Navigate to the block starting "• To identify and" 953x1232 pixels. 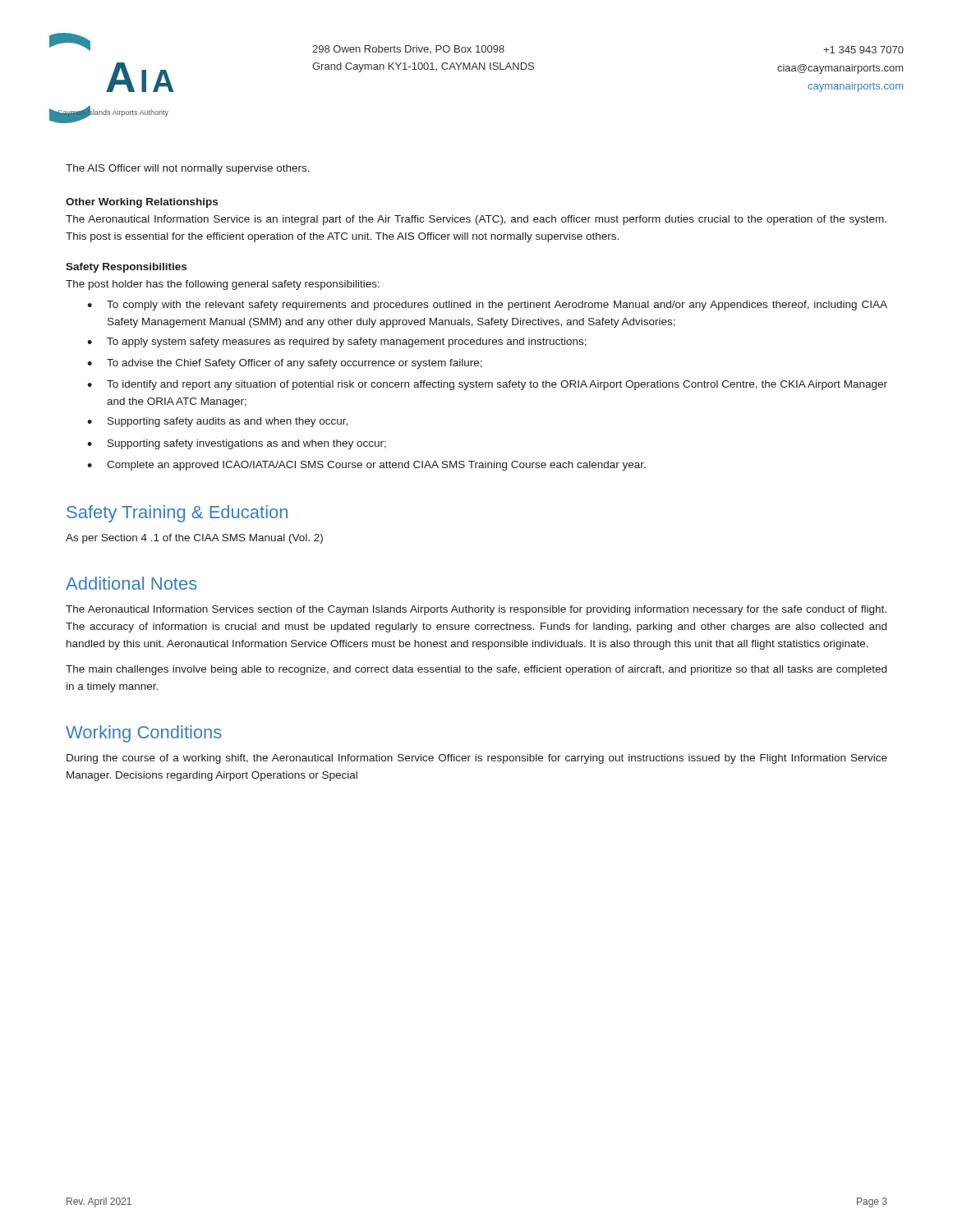(481, 394)
